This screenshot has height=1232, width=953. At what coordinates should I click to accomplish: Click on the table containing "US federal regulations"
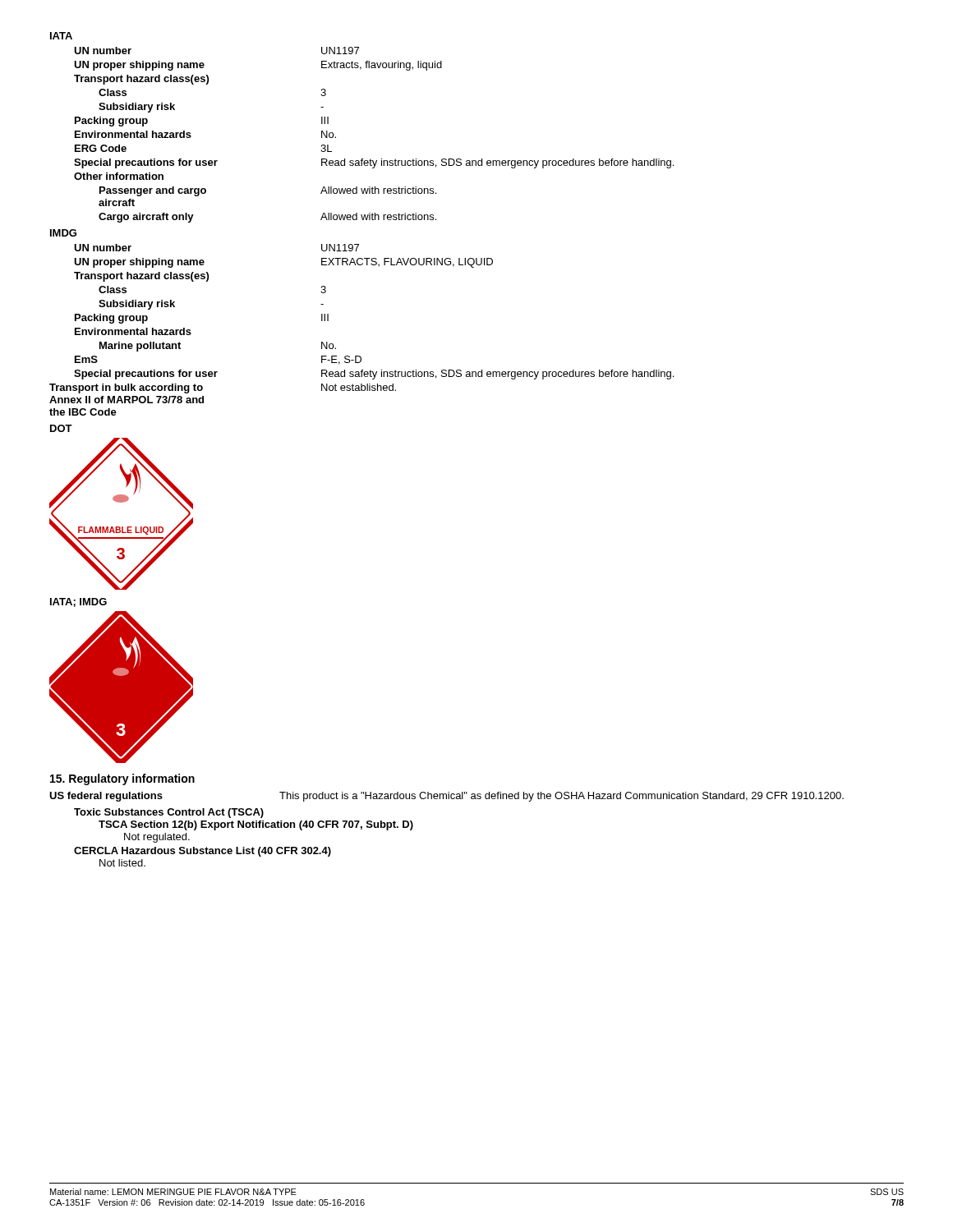point(476,795)
